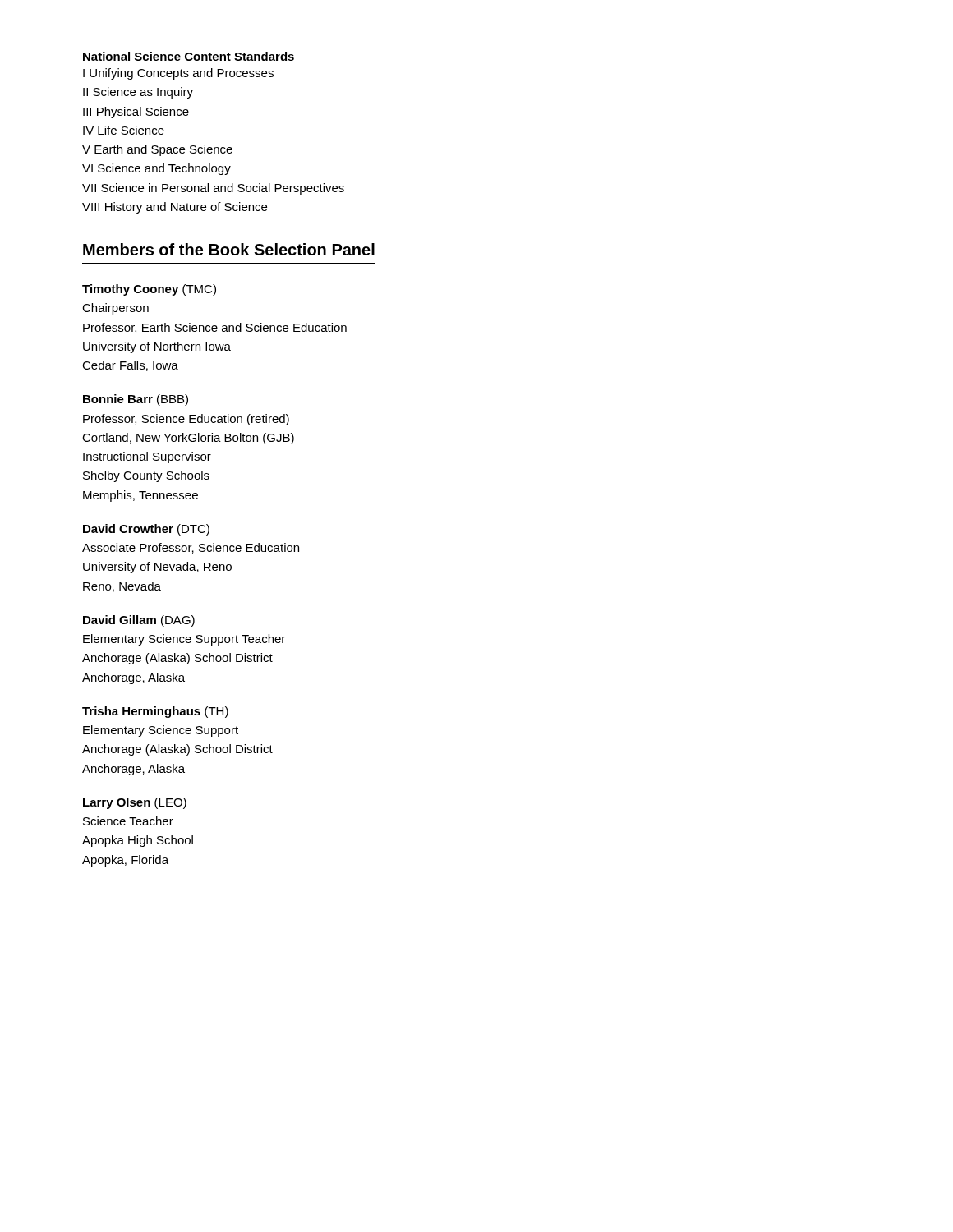Where does it say "III Physical Science"?
Screen dimensions: 1232x953
[x=136, y=111]
